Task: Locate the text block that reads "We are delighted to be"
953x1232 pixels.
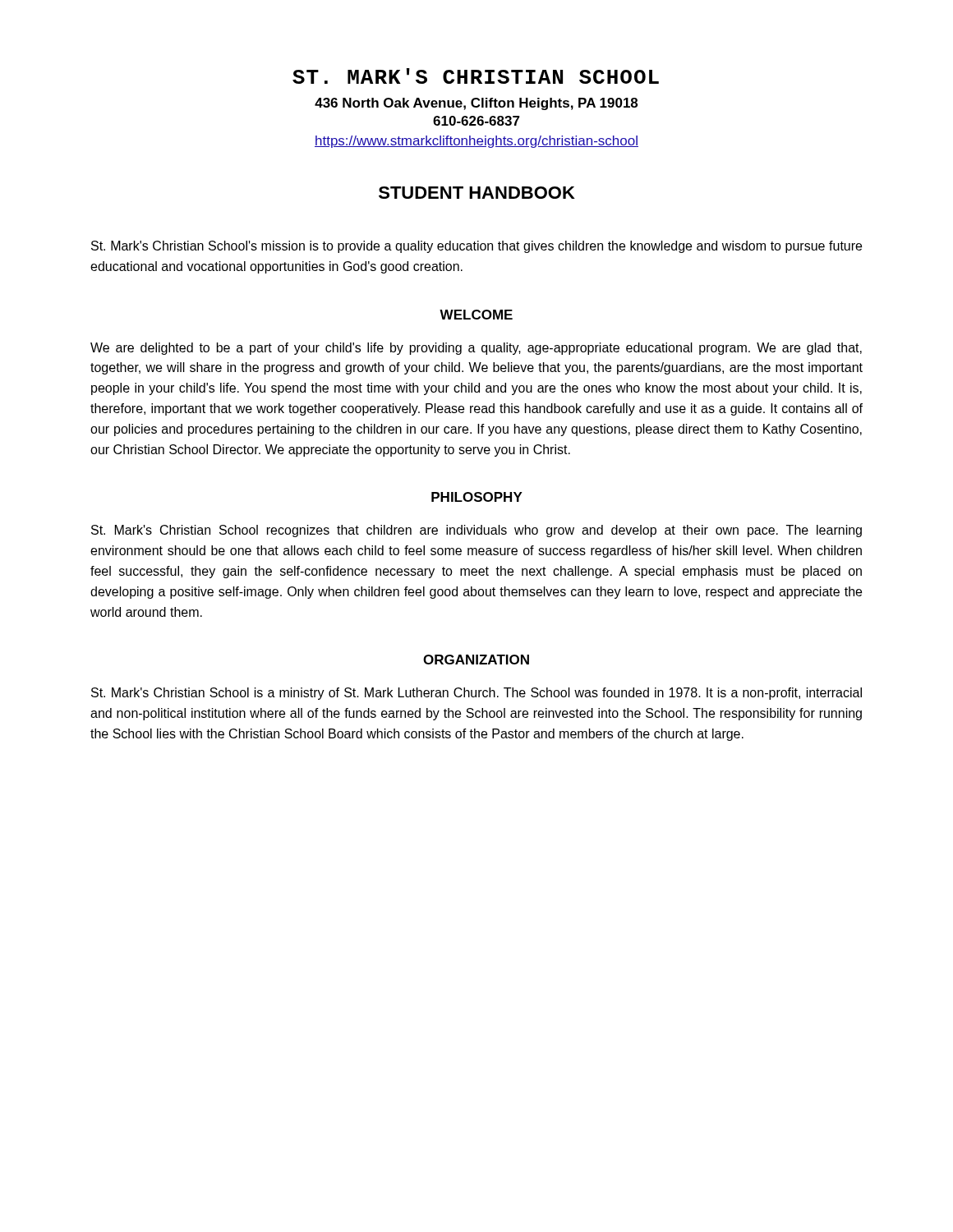Action: pyautogui.click(x=476, y=398)
